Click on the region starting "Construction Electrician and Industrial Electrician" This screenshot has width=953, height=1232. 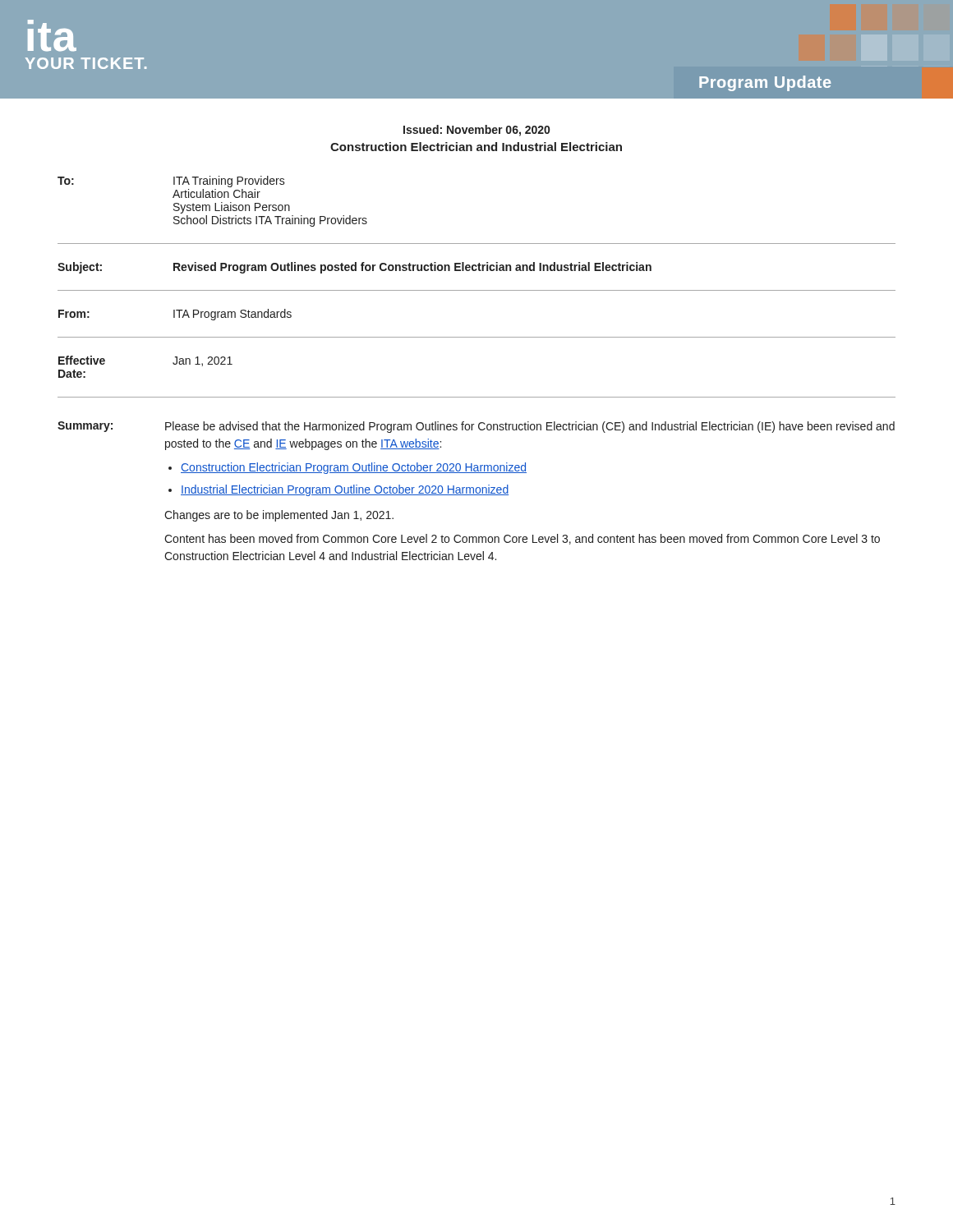(x=476, y=147)
